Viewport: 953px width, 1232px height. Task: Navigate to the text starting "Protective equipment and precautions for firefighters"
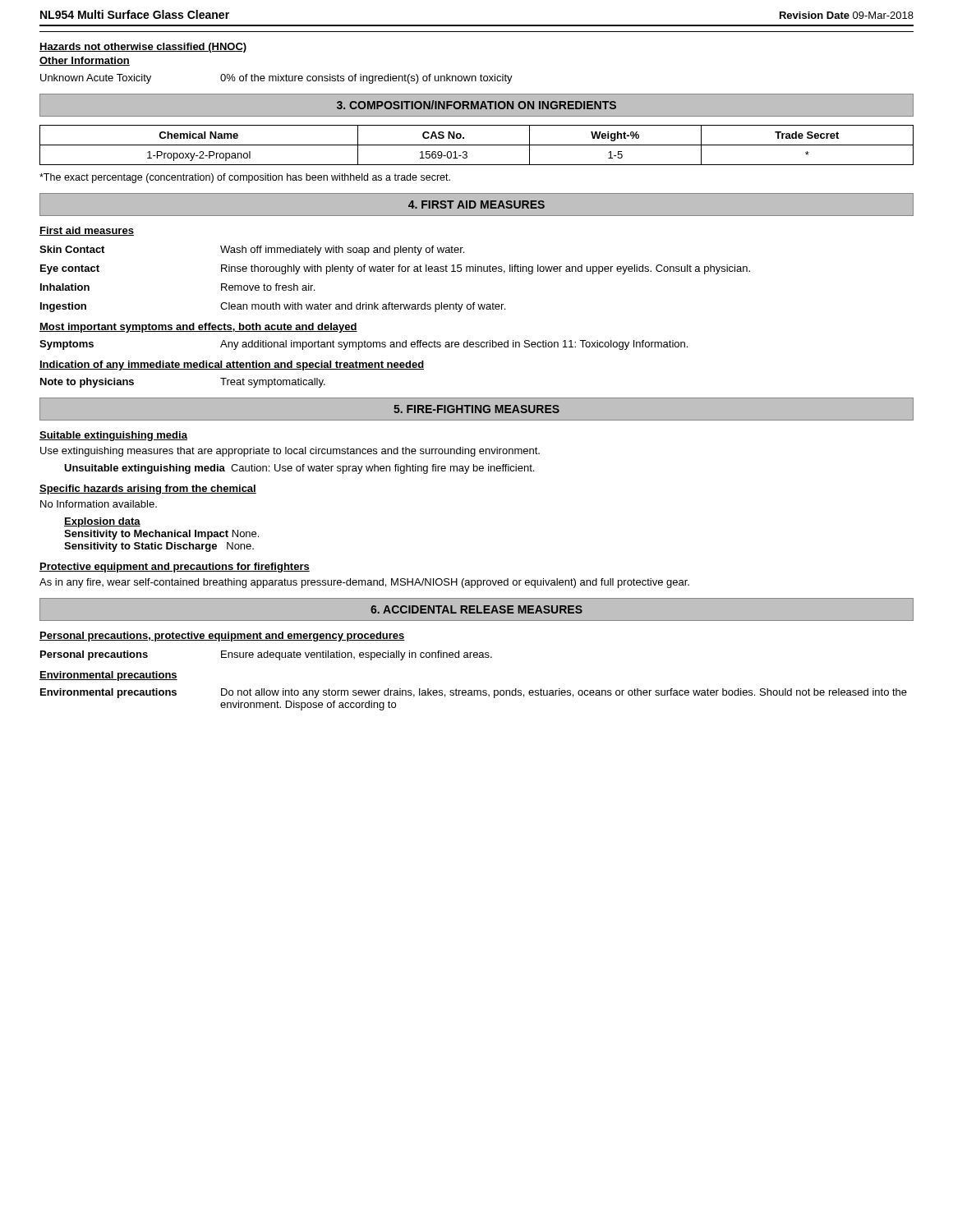[174, 566]
